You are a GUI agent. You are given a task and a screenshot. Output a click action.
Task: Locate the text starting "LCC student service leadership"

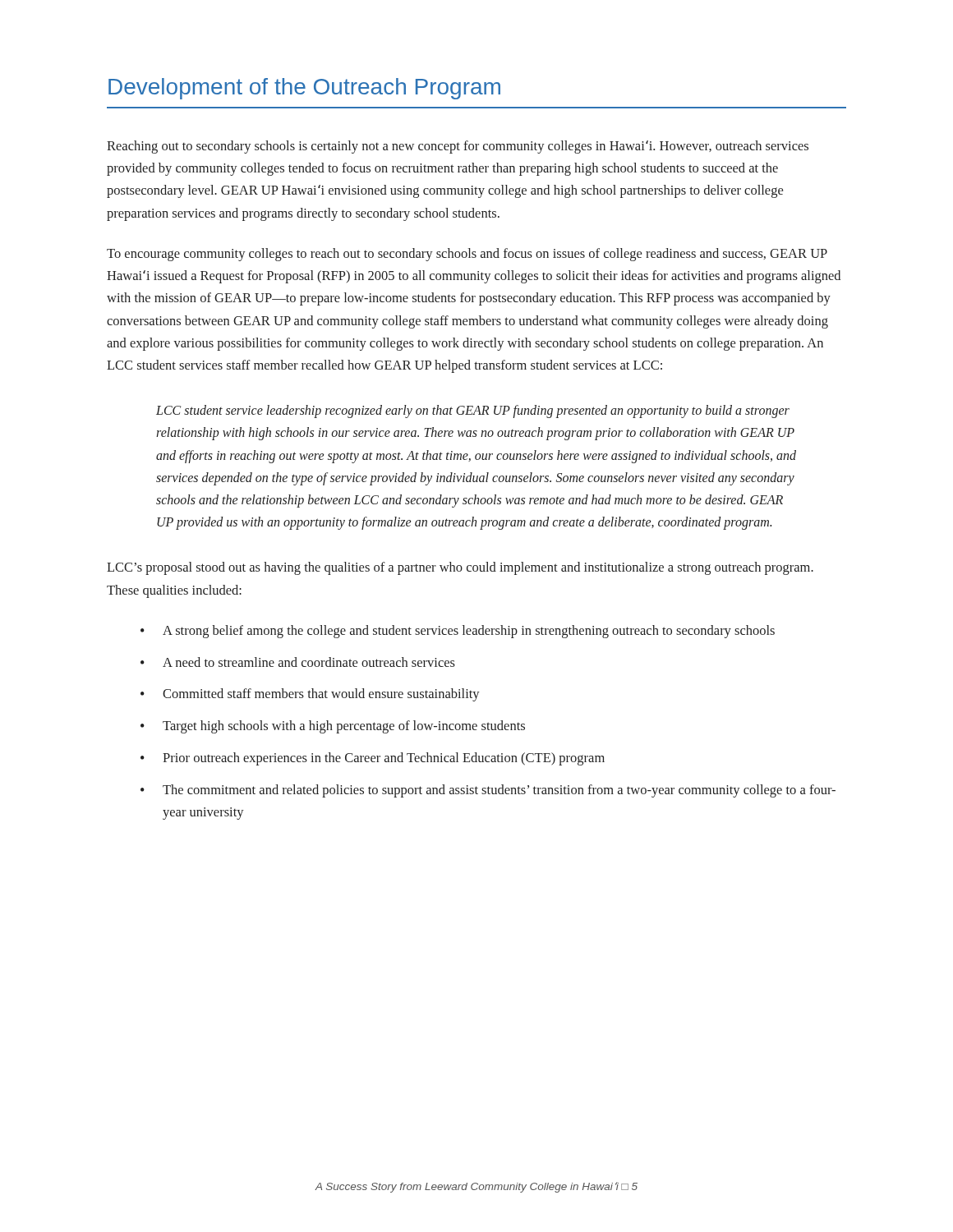click(476, 466)
